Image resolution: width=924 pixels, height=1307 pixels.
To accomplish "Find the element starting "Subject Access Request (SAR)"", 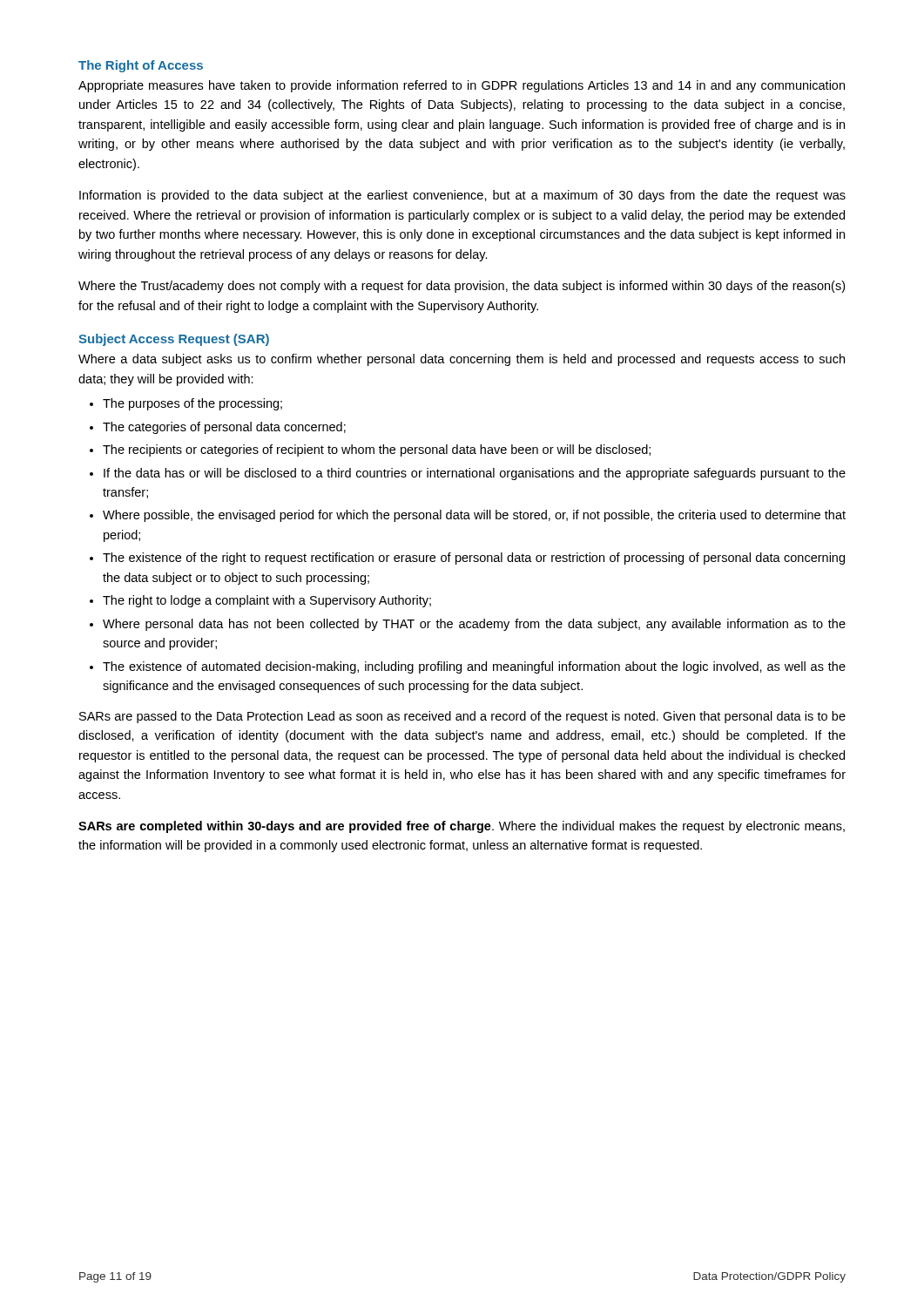I will [174, 339].
